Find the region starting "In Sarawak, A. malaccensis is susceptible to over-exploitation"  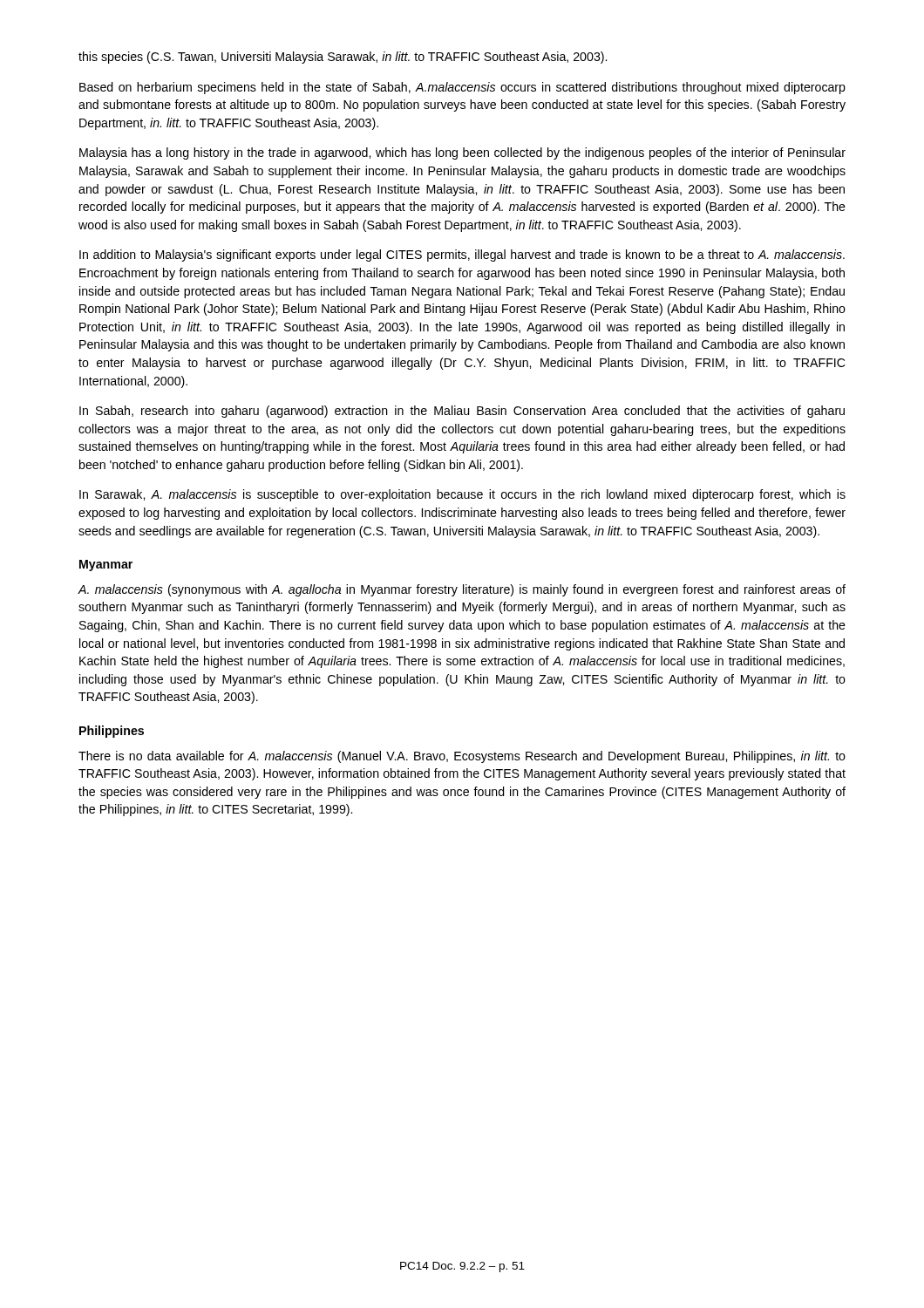coord(462,513)
